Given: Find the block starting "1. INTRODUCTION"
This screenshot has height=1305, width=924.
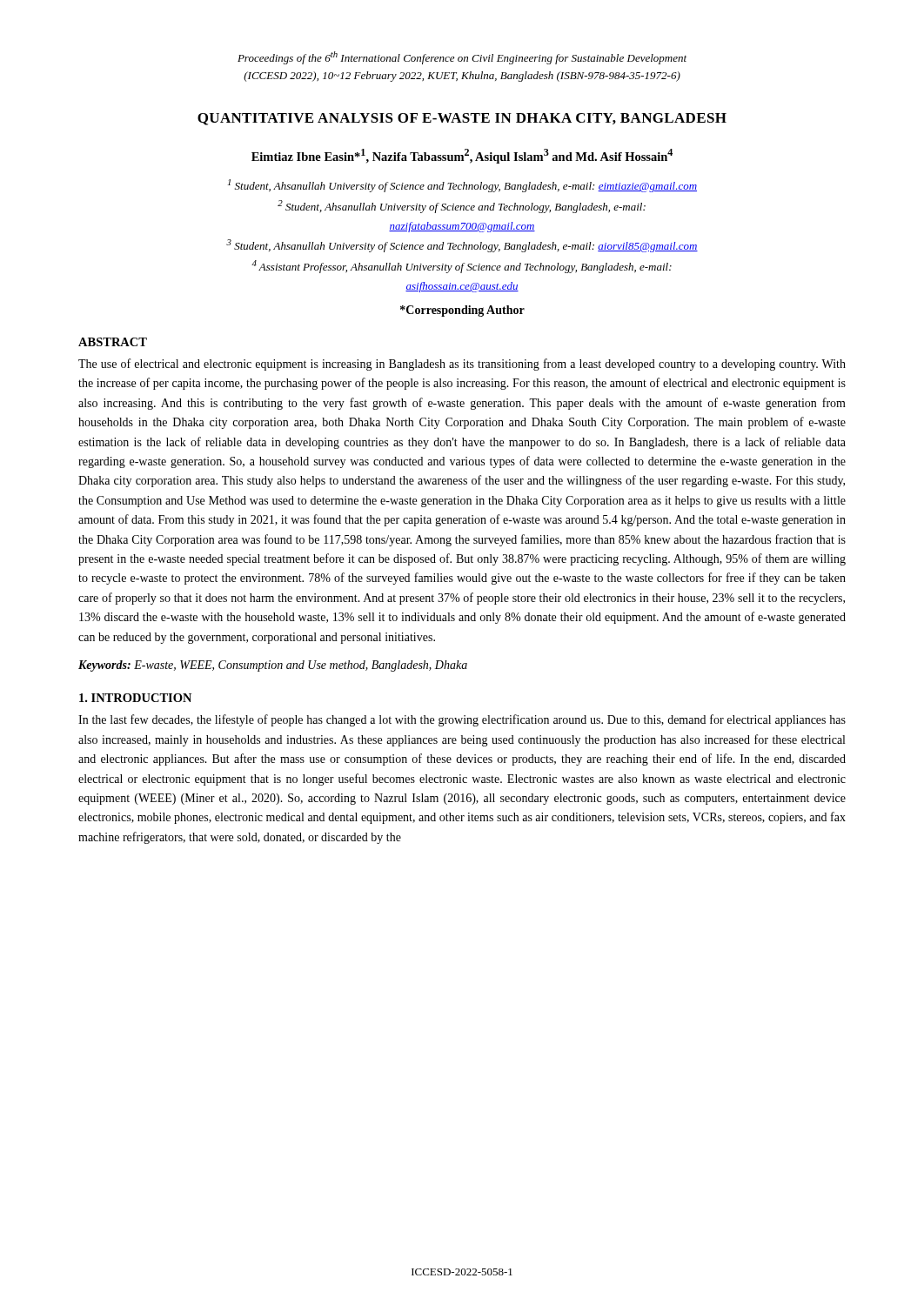Looking at the screenshot, I should tap(135, 698).
